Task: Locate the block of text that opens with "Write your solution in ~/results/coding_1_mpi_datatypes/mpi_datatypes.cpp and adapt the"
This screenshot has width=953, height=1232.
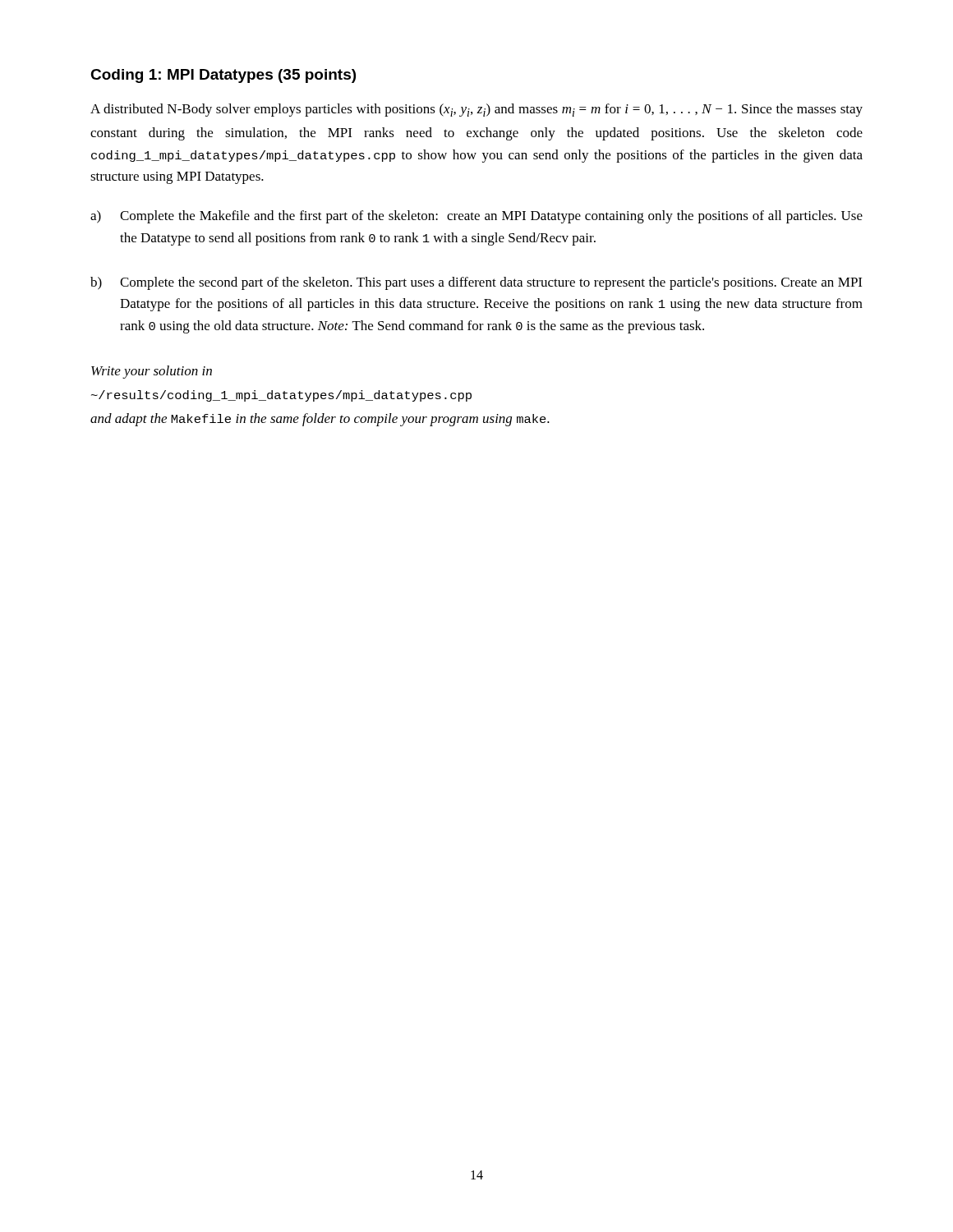Action: pos(320,395)
